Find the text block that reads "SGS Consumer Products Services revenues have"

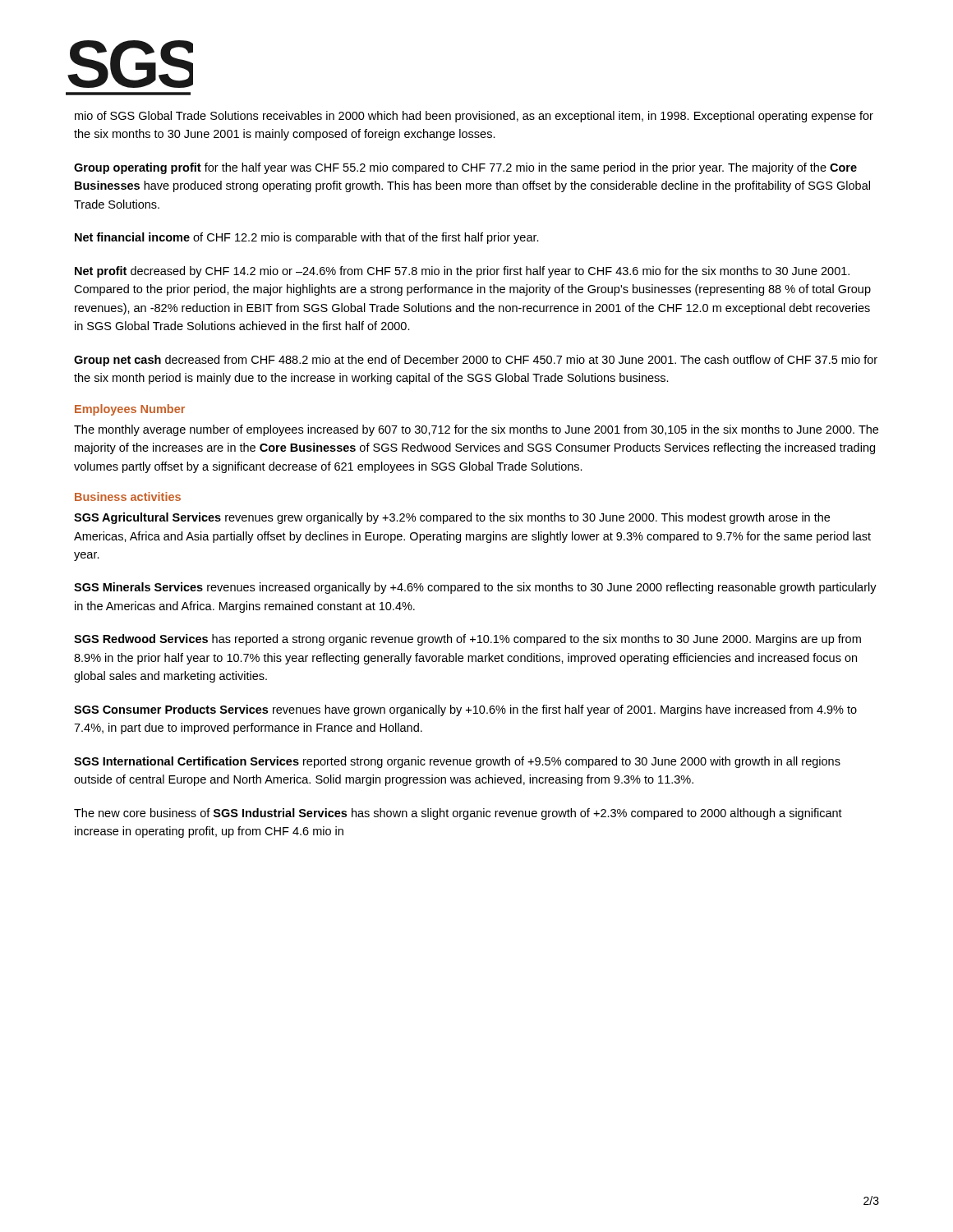tap(465, 719)
